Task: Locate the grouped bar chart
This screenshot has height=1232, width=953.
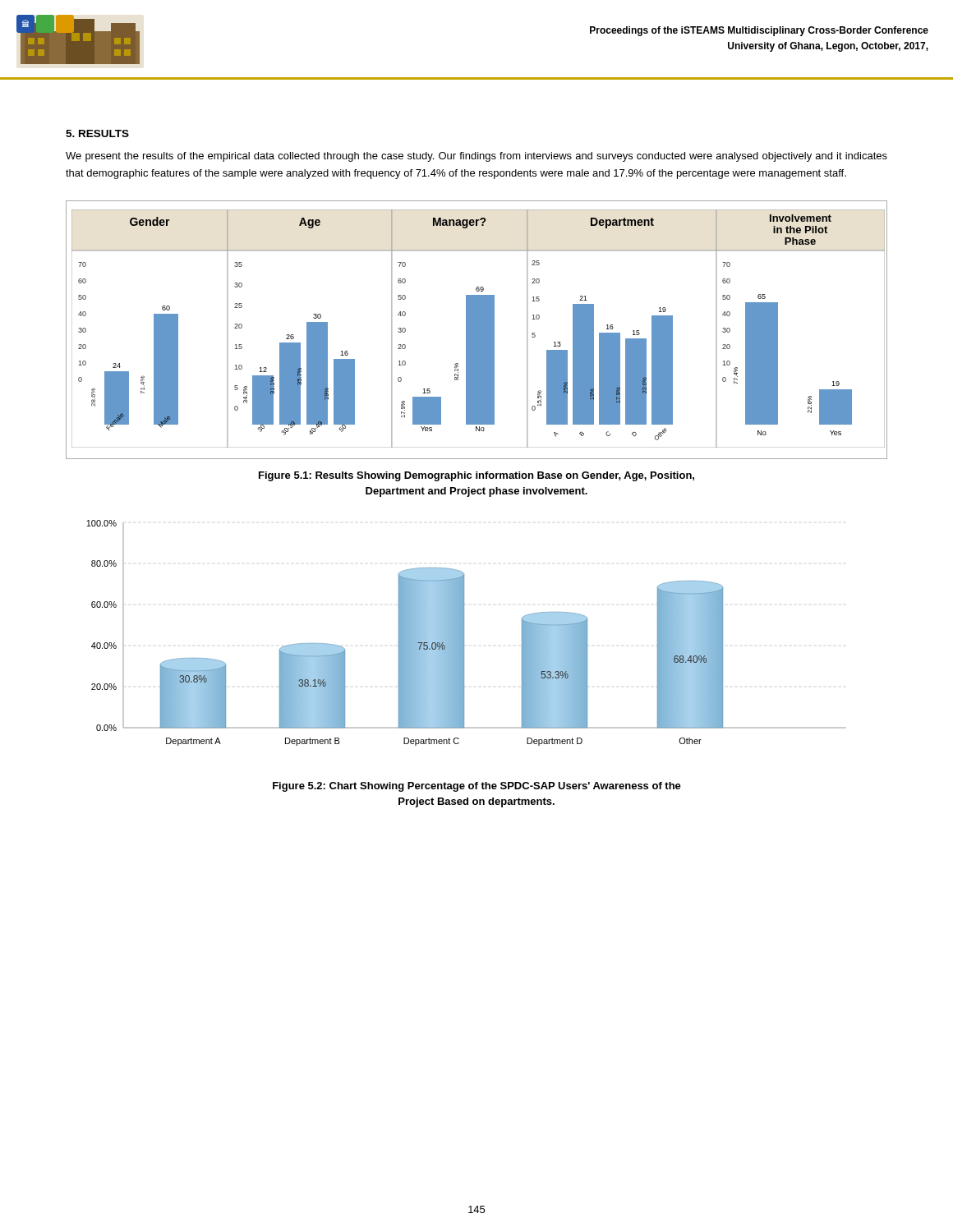Action: click(x=476, y=329)
